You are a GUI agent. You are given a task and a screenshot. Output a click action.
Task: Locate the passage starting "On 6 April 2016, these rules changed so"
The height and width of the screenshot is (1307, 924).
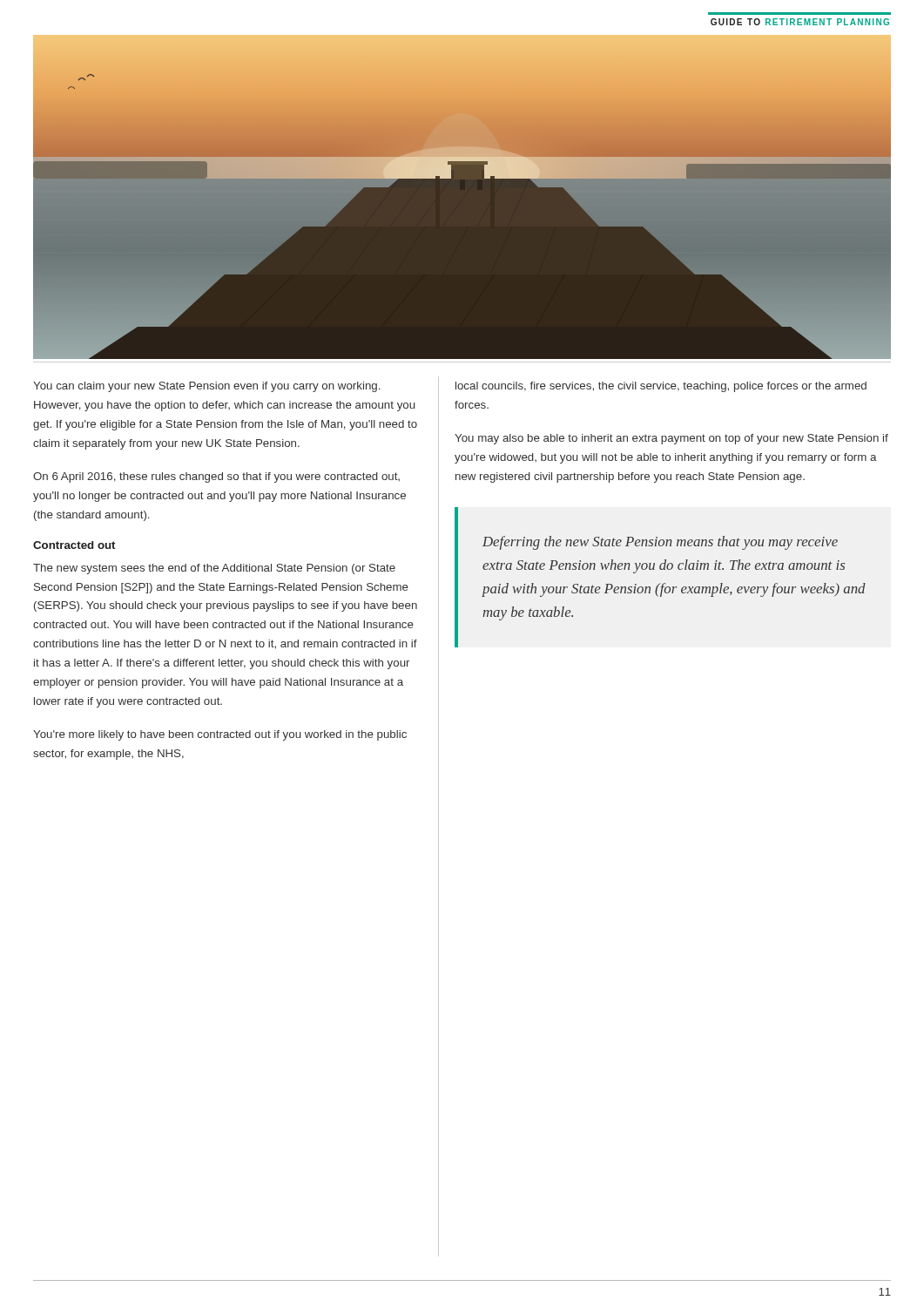click(x=220, y=495)
